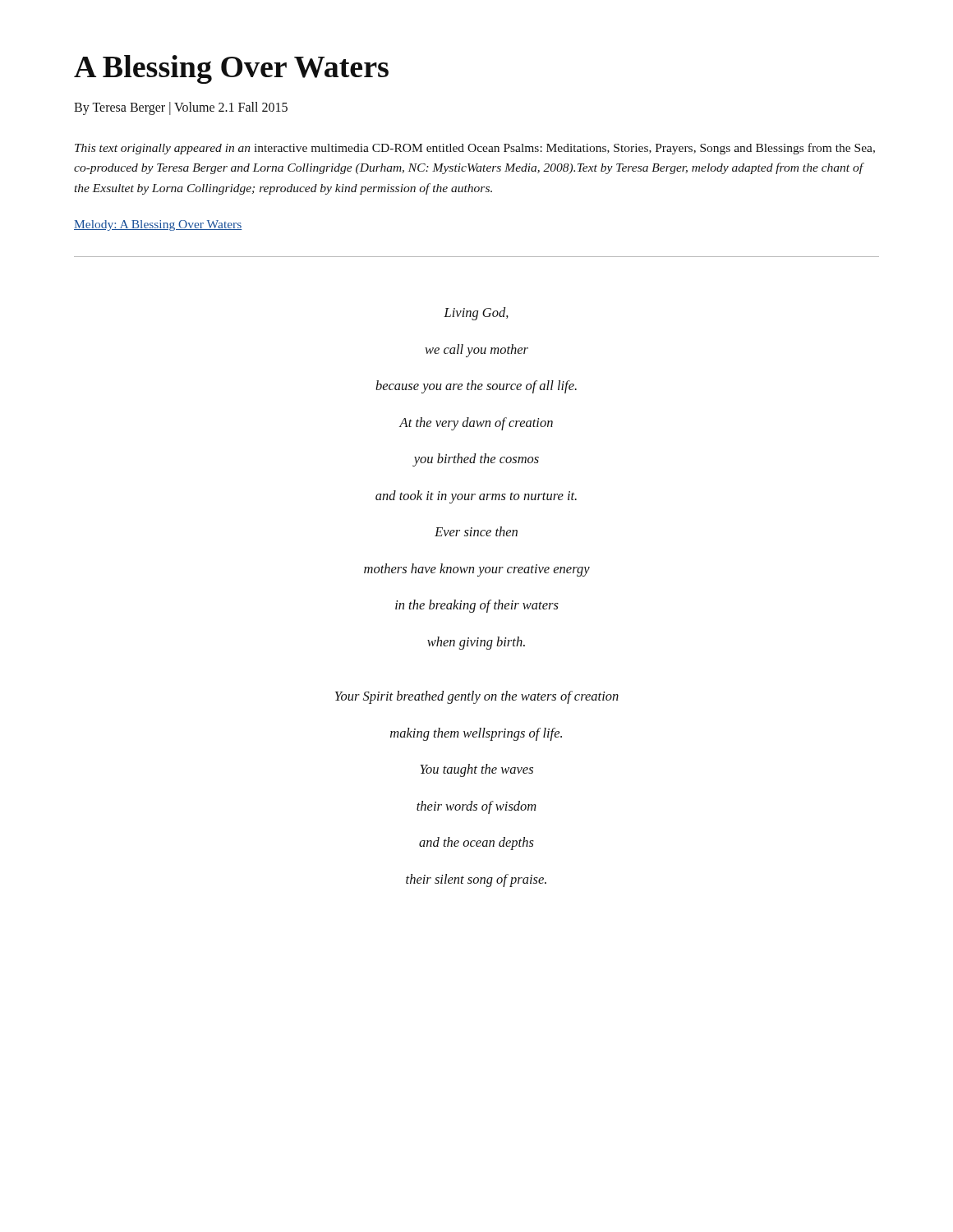Click the passage that begins "Living God, we"
Image resolution: width=953 pixels, height=1232 pixels.
(x=476, y=596)
